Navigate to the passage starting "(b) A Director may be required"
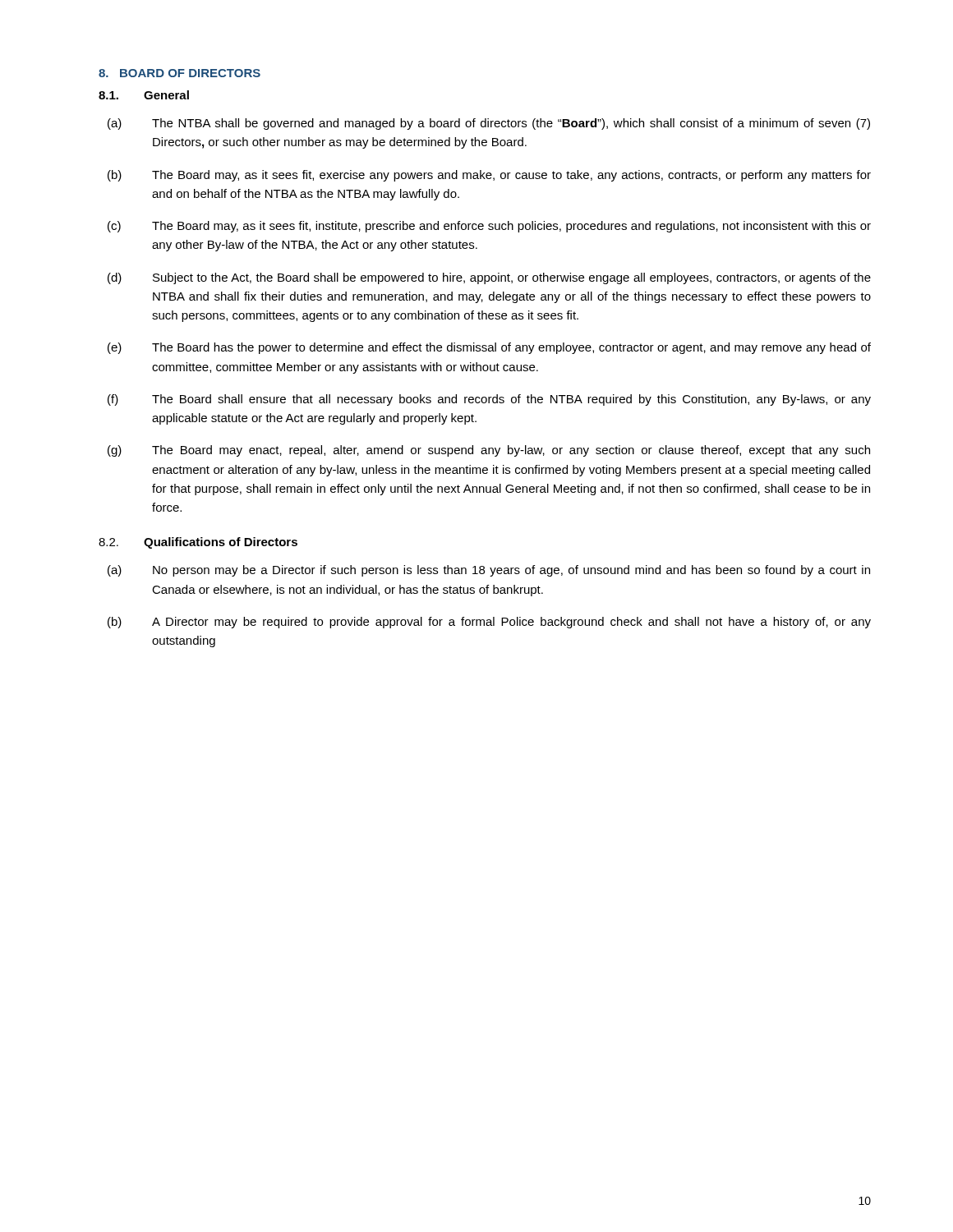Viewport: 953px width, 1232px height. point(485,631)
